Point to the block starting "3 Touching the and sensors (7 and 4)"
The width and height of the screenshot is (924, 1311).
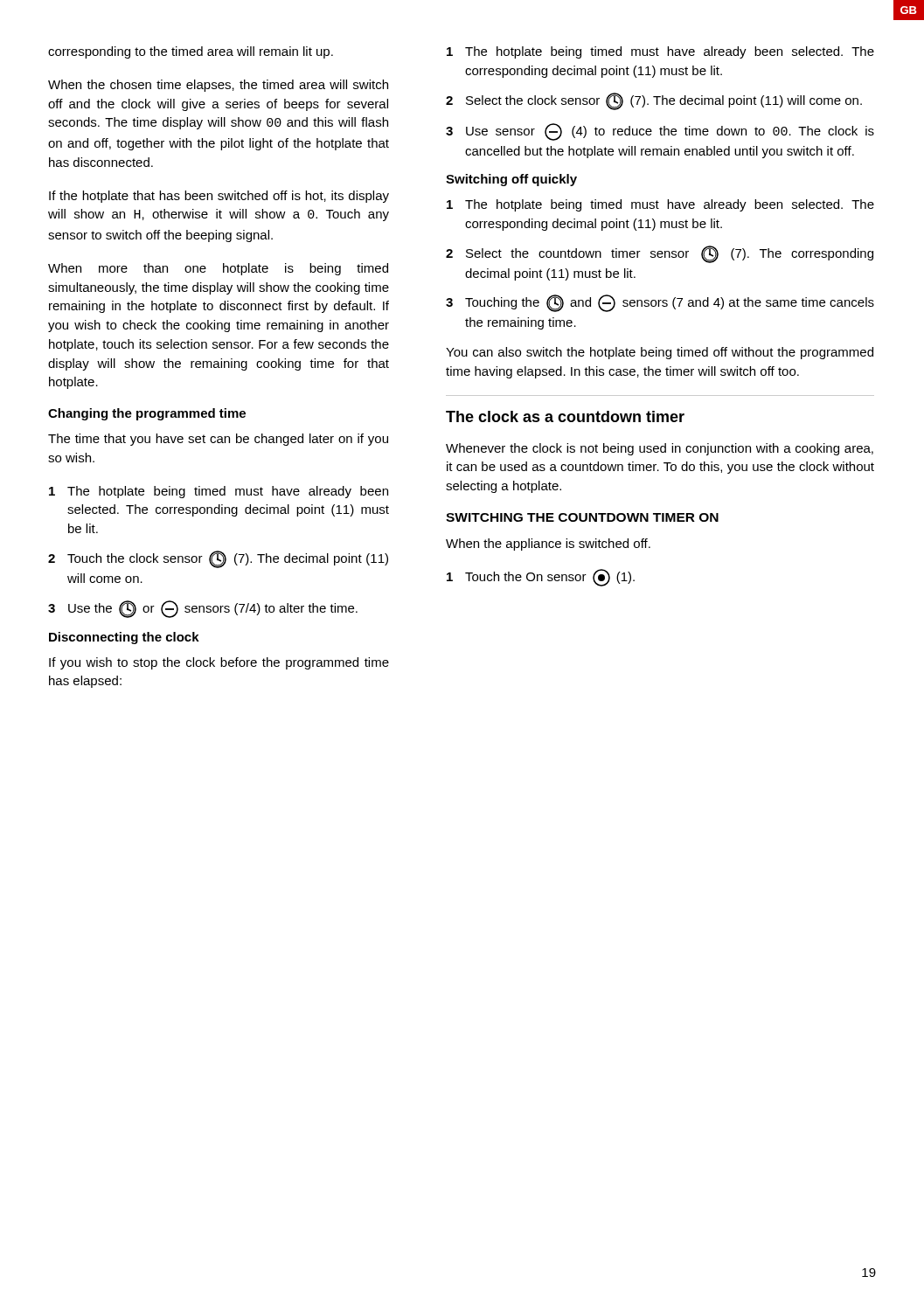point(660,313)
